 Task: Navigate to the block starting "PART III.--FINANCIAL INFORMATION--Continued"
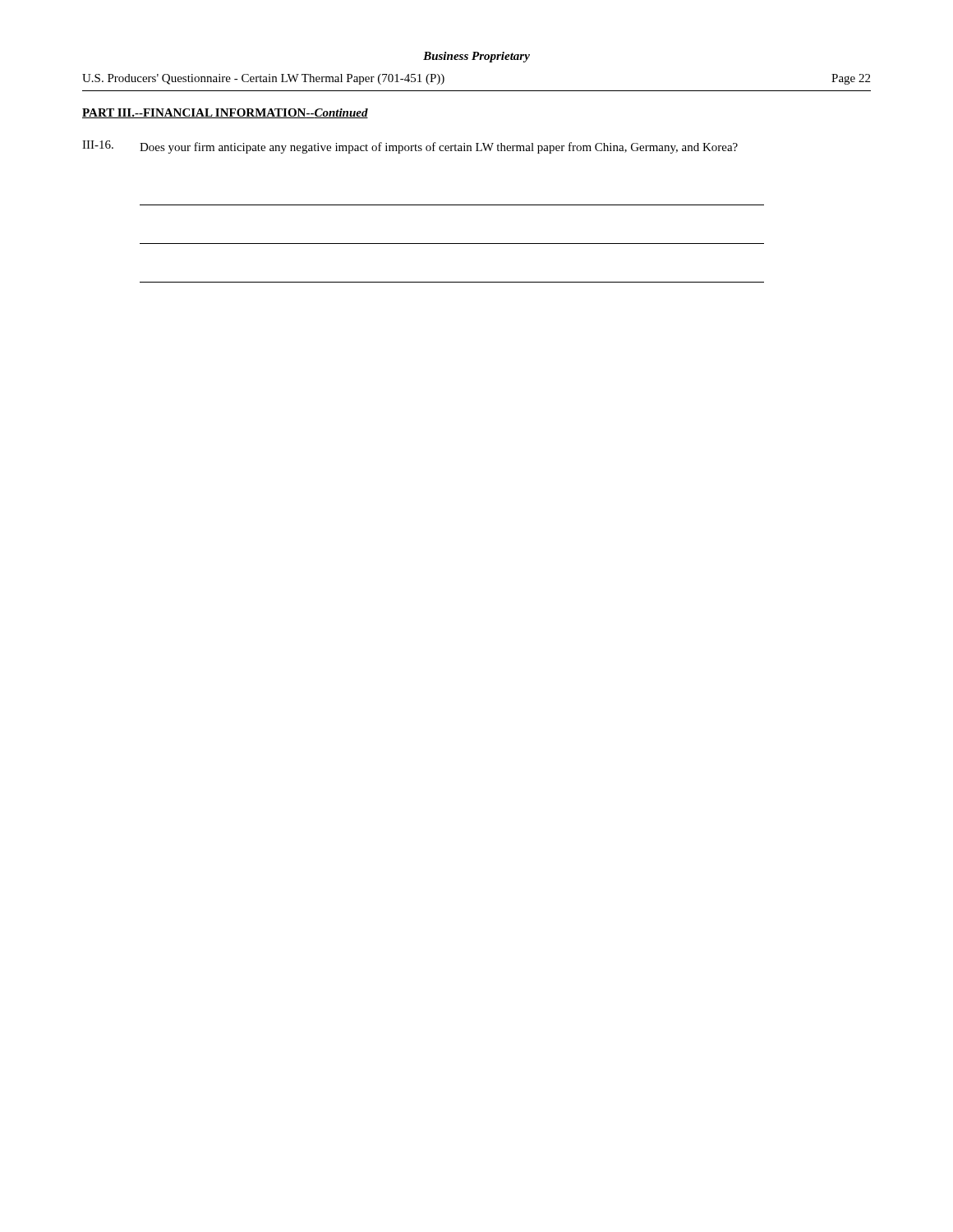(x=225, y=113)
